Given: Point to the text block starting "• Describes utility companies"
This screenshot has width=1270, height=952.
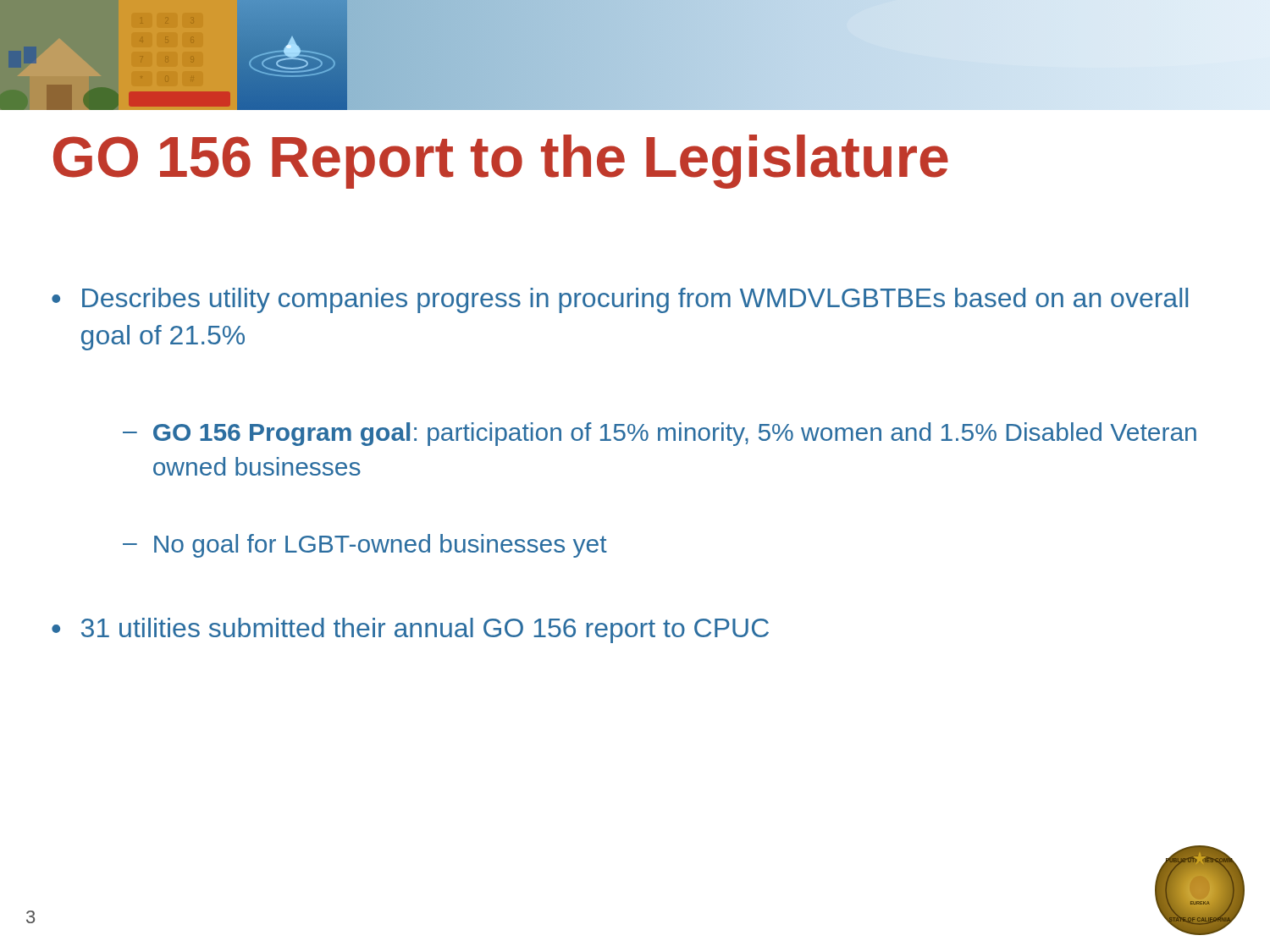Looking at the screenshot, I should (627, 317).
